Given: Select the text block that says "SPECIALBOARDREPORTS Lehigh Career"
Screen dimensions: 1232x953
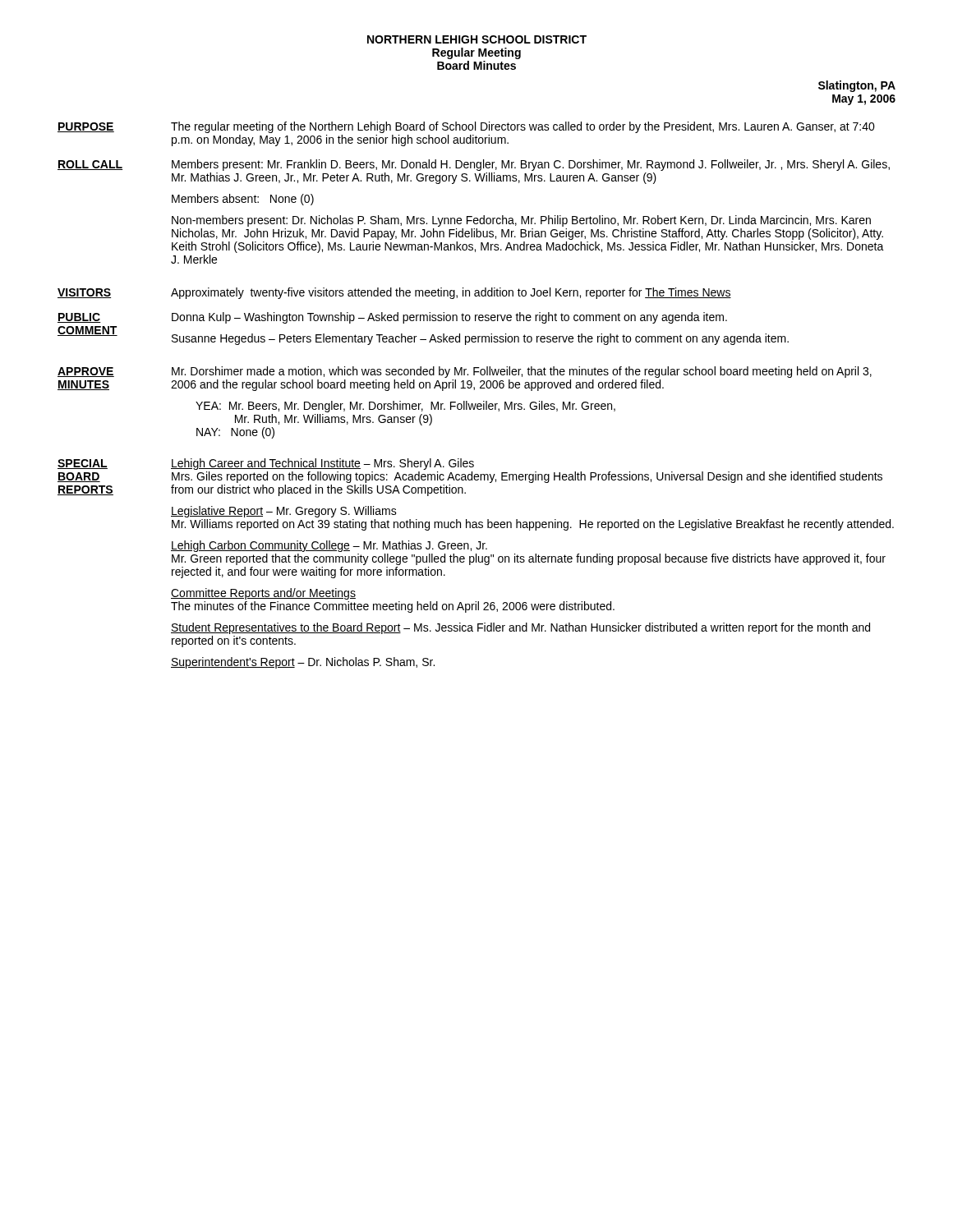Looking at the screenshot, I should click(x=476, y=567).
